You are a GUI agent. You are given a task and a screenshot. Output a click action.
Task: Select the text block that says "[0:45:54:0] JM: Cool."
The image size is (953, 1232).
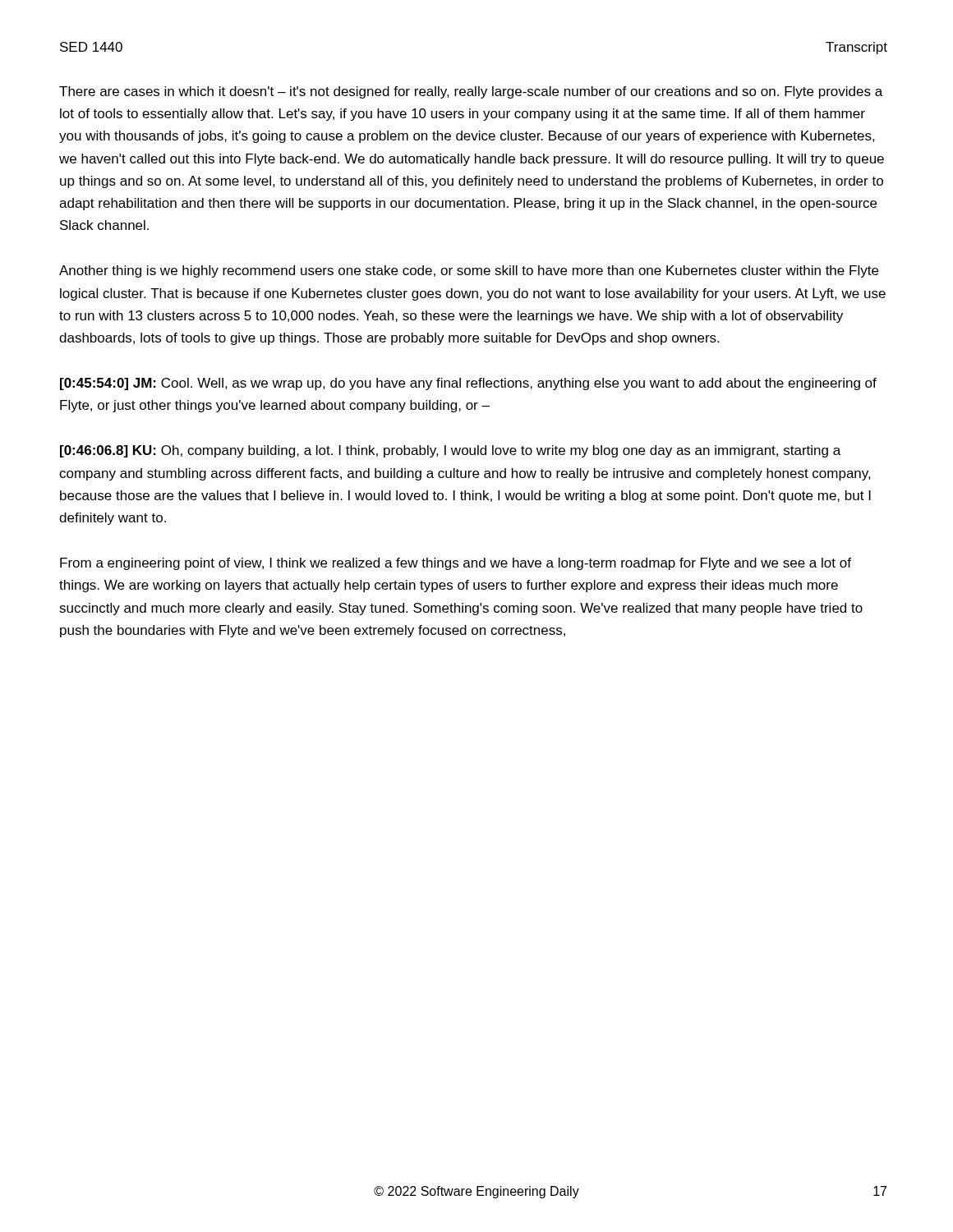tap(468, 394)
